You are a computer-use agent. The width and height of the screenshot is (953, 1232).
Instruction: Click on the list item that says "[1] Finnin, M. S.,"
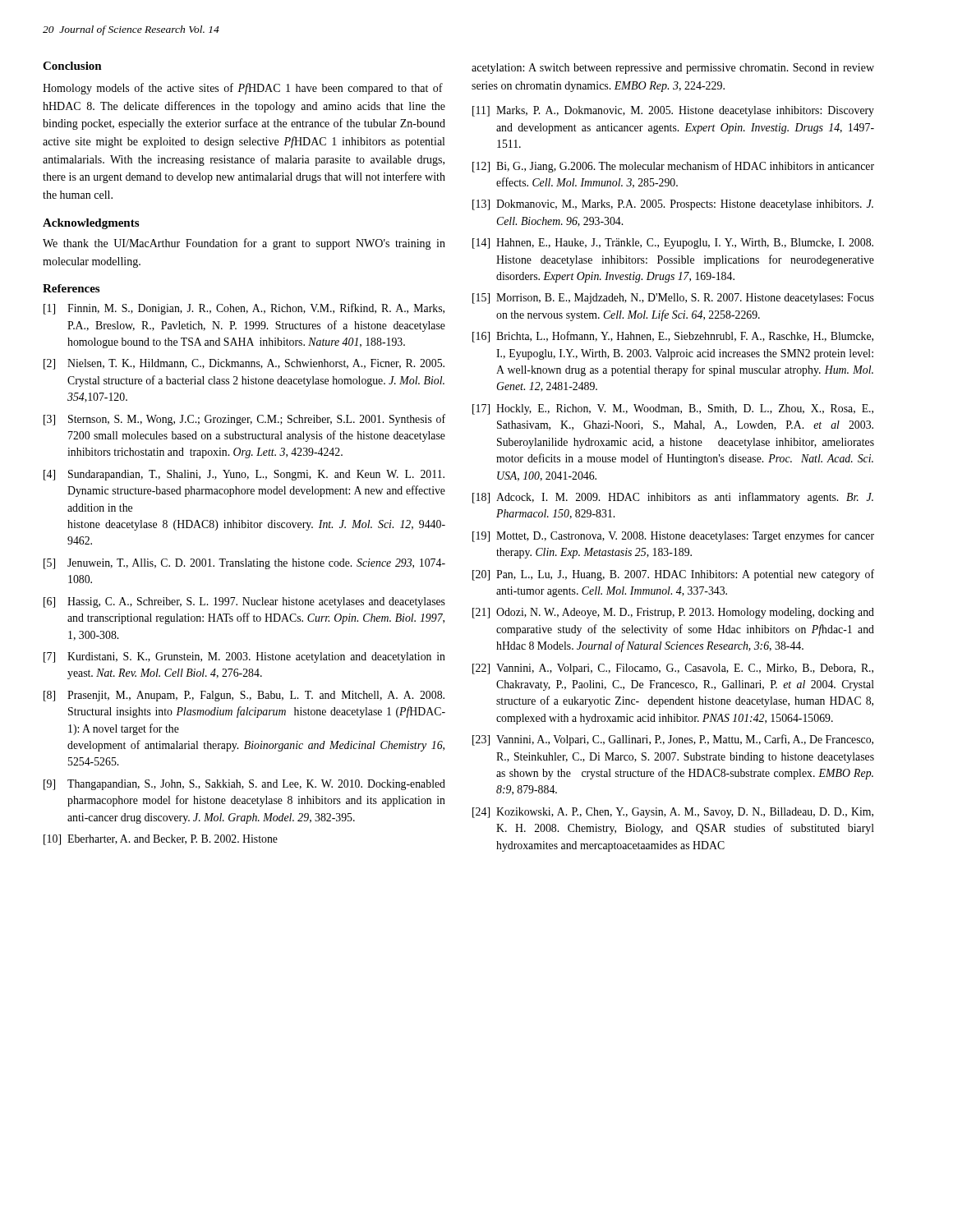click(x=244, y=326)
